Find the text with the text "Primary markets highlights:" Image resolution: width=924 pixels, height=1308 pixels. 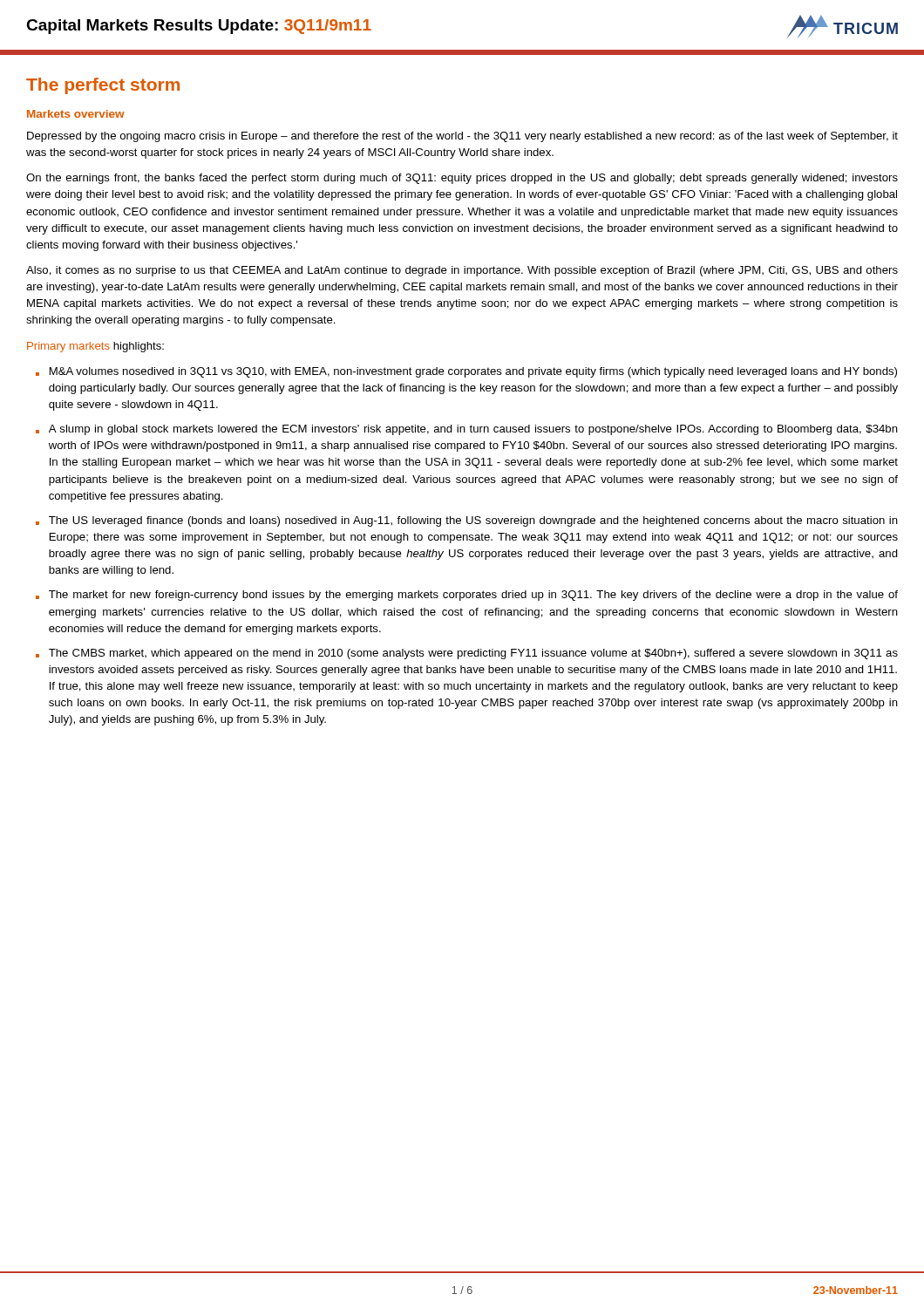point(95,345)
